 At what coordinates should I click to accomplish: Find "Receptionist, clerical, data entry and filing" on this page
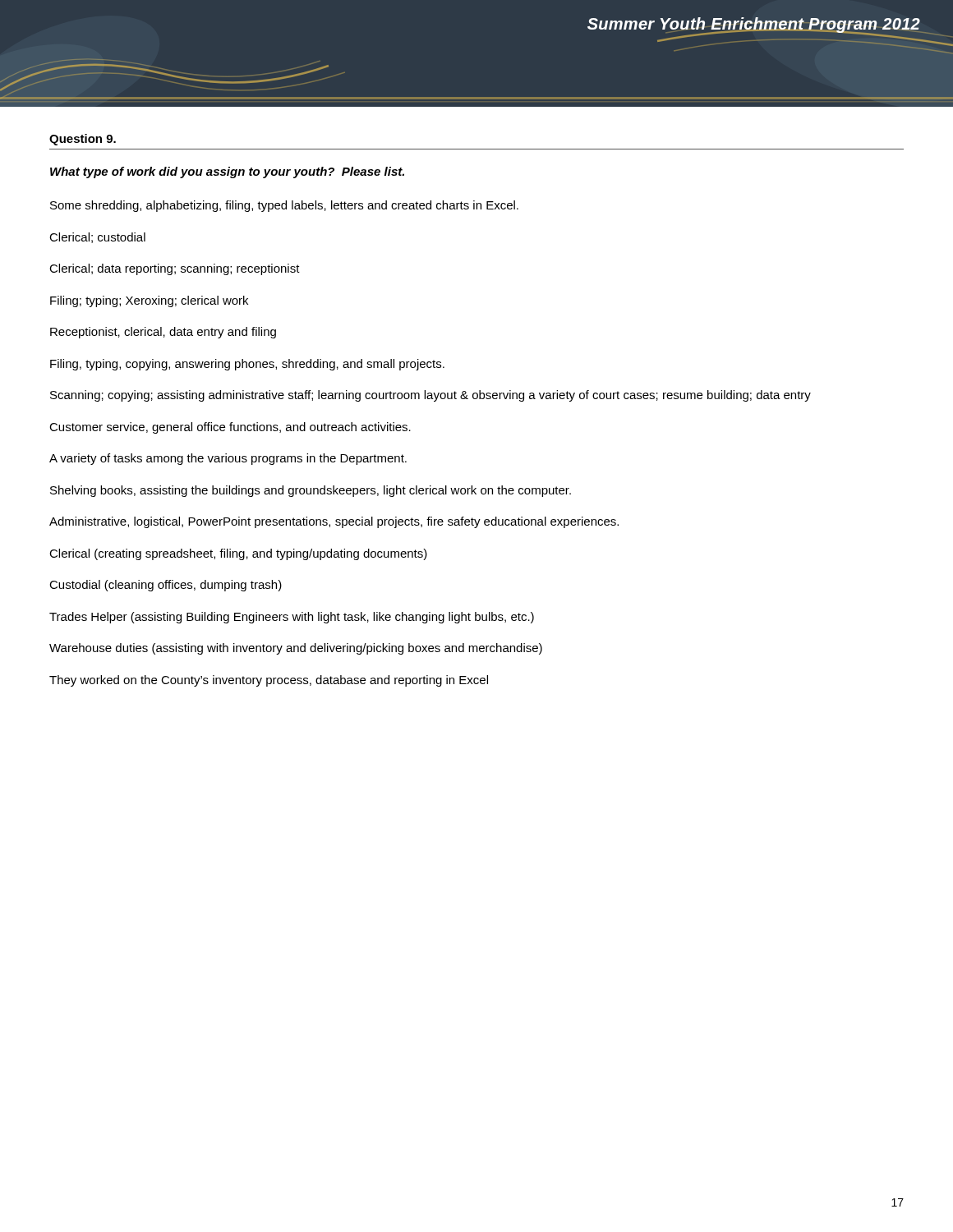coord(163,331)
